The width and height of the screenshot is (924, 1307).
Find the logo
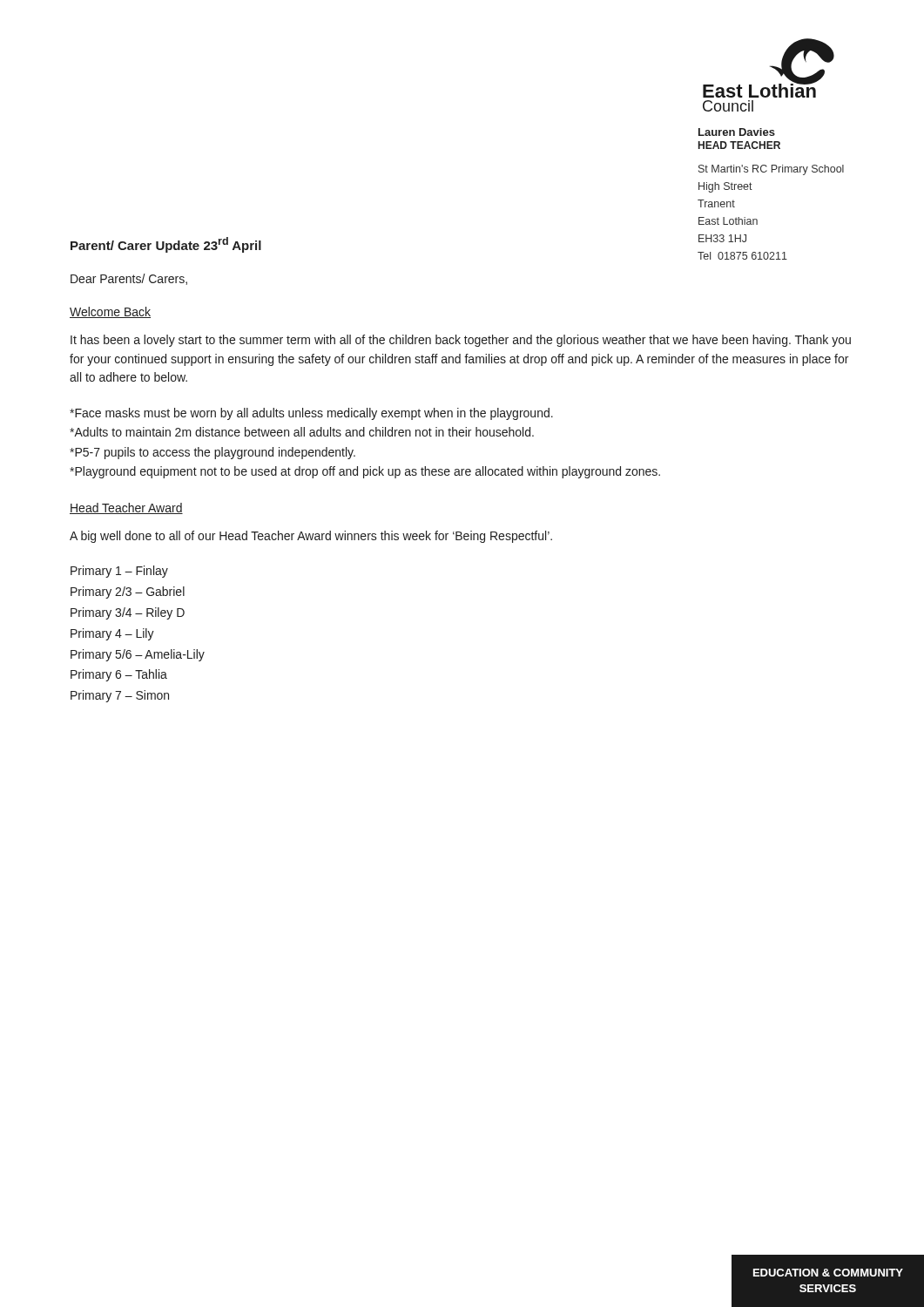pos(785,74)
